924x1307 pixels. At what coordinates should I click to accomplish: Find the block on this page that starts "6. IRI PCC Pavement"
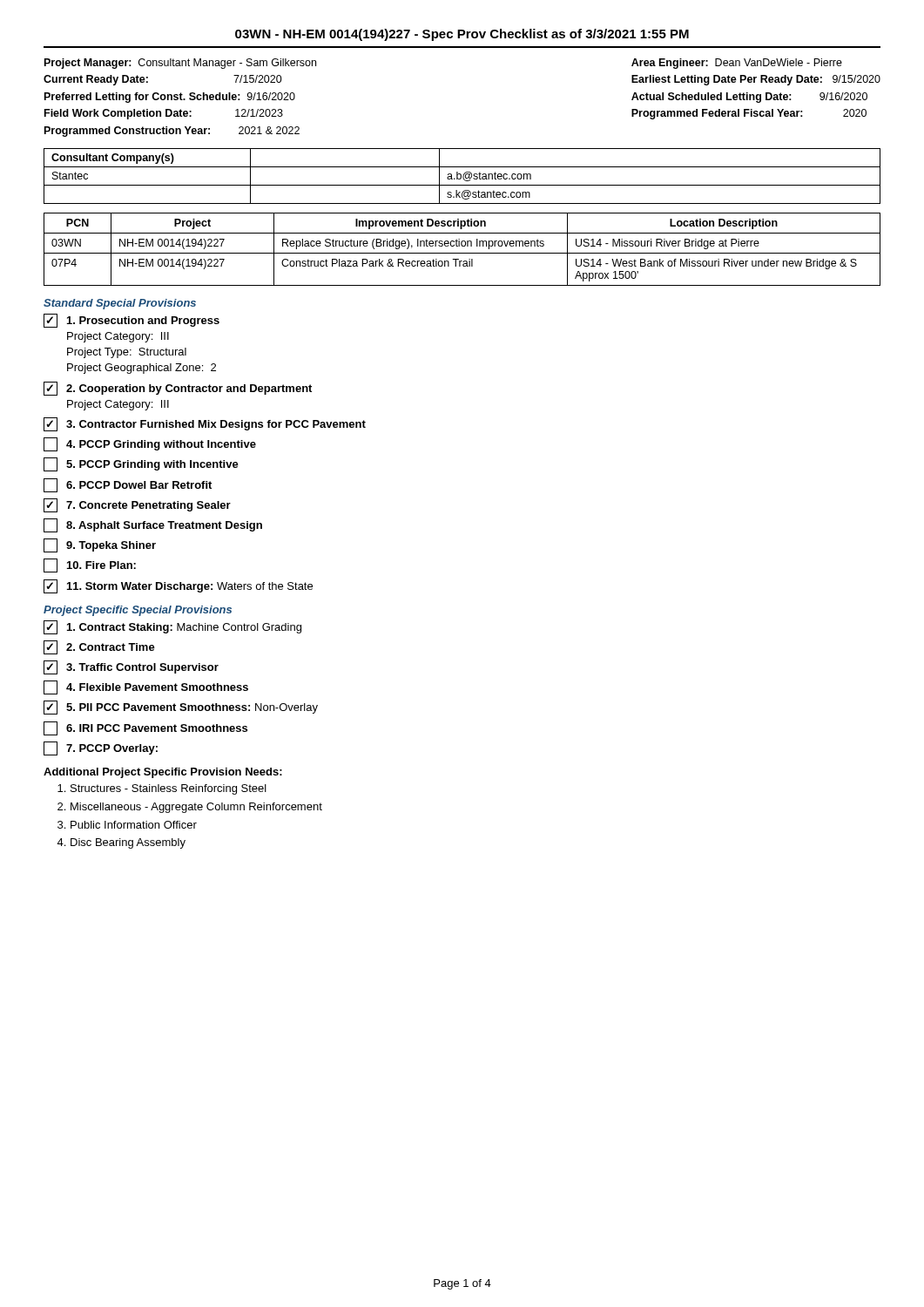pyautogui.click(x=145, y=728)
